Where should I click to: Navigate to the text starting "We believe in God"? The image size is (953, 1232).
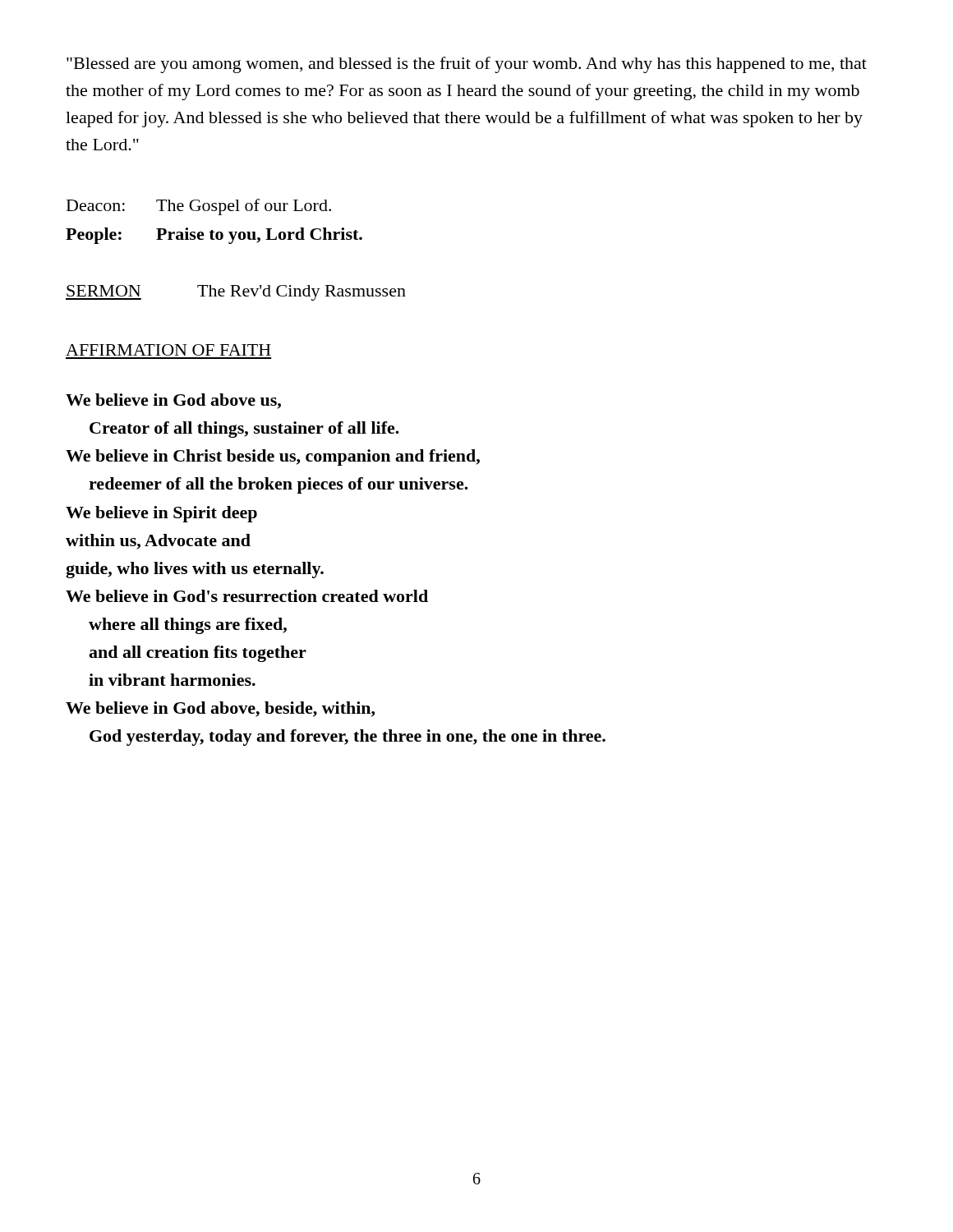173,401
